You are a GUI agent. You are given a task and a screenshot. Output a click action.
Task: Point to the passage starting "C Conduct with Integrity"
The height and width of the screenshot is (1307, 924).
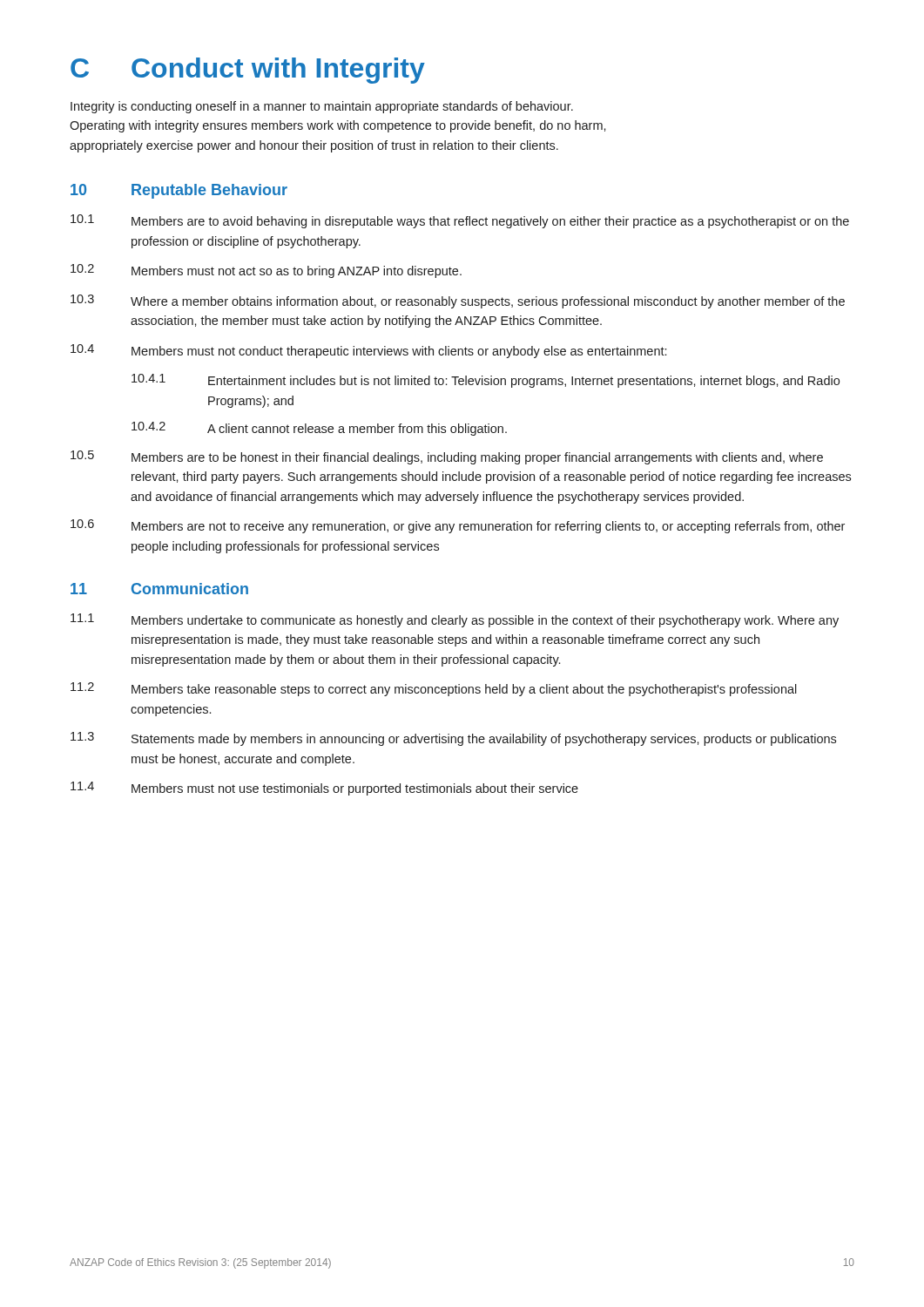[247, 68]
